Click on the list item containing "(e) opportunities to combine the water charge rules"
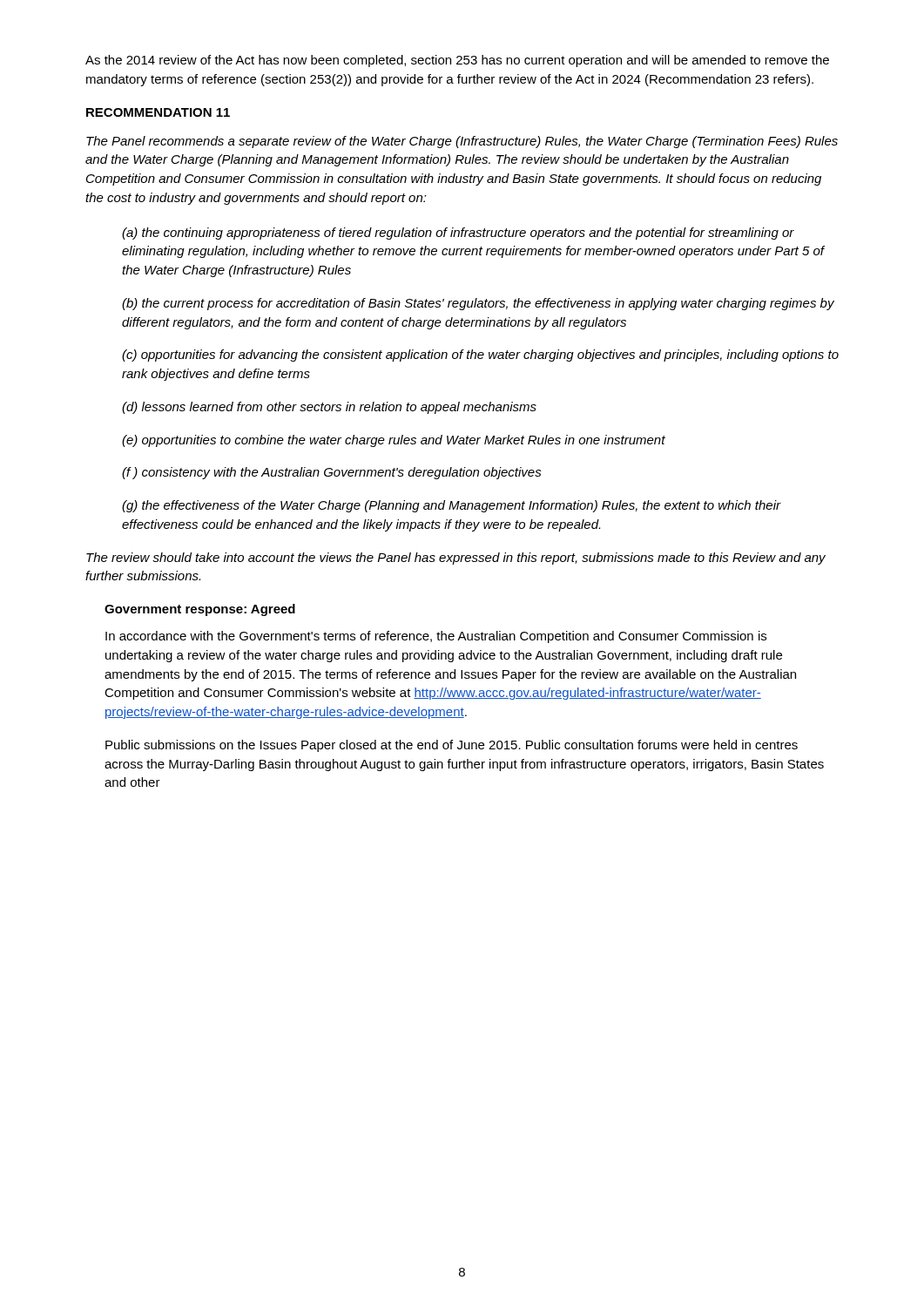 (393, 439)
